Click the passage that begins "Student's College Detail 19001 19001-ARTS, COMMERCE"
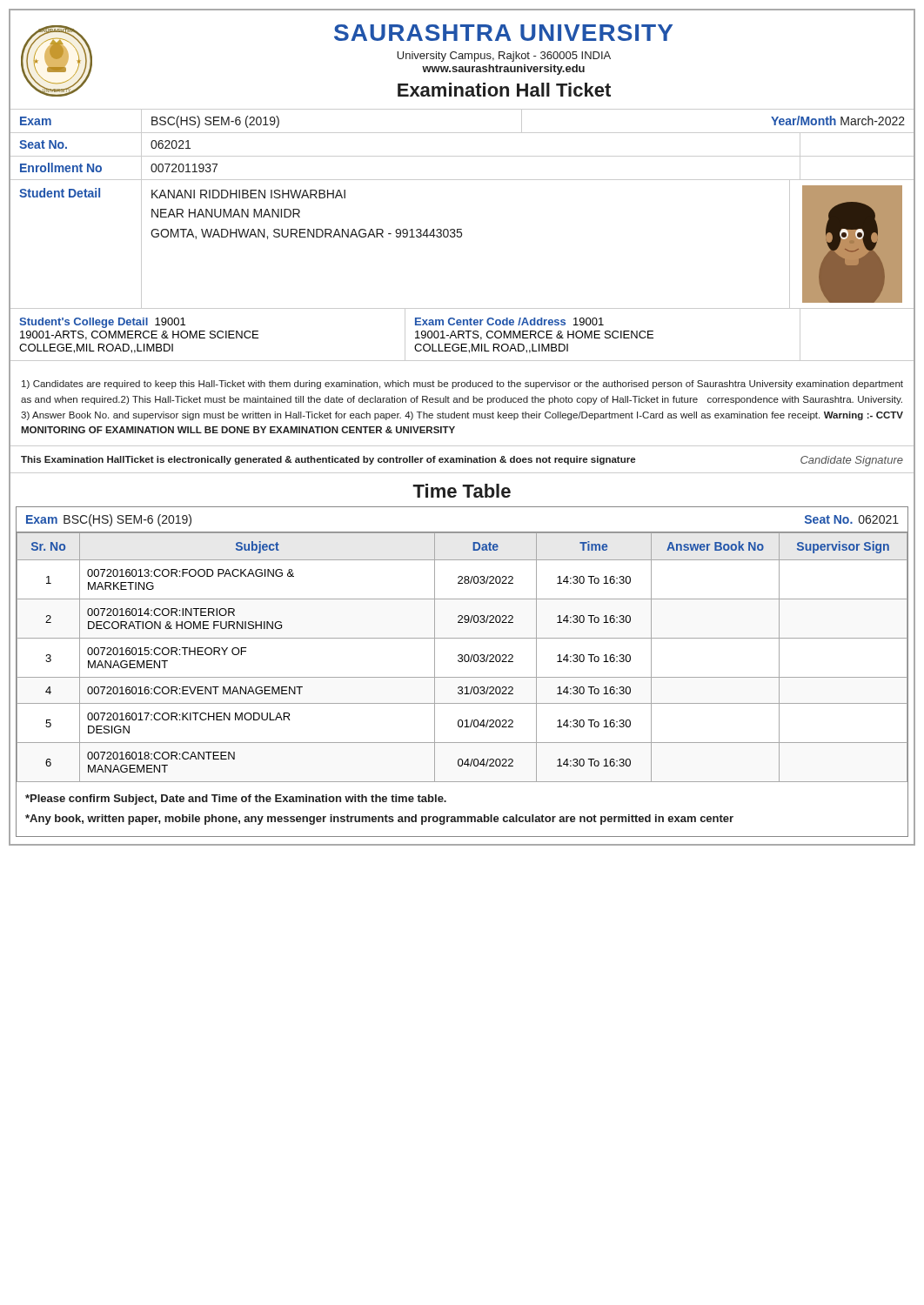924x1305 pixels. (139, 334)
